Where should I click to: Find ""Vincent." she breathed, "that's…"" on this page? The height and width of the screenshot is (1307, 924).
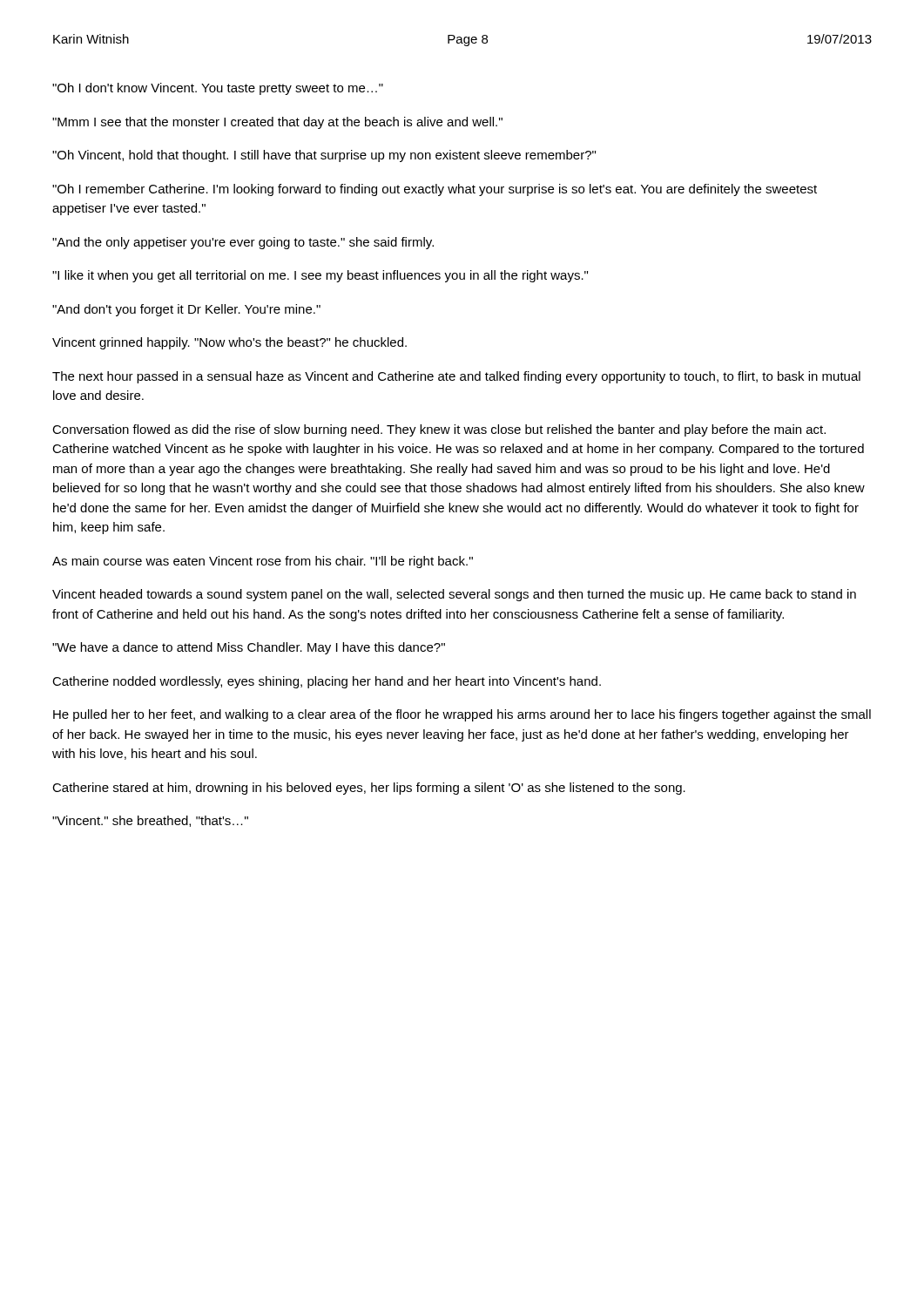click(151, 820)
